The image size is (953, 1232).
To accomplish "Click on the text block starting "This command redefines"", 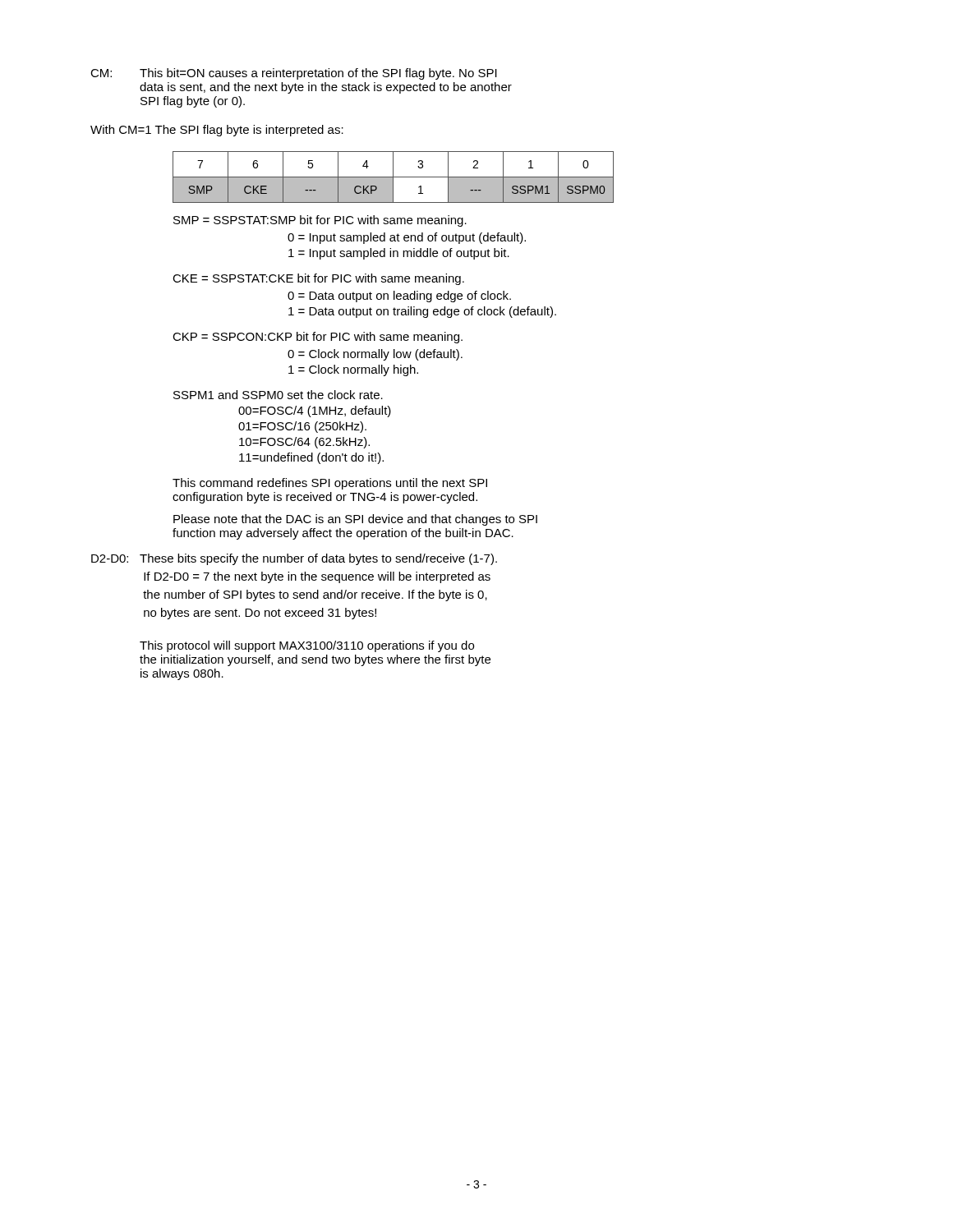I will 518,508.
